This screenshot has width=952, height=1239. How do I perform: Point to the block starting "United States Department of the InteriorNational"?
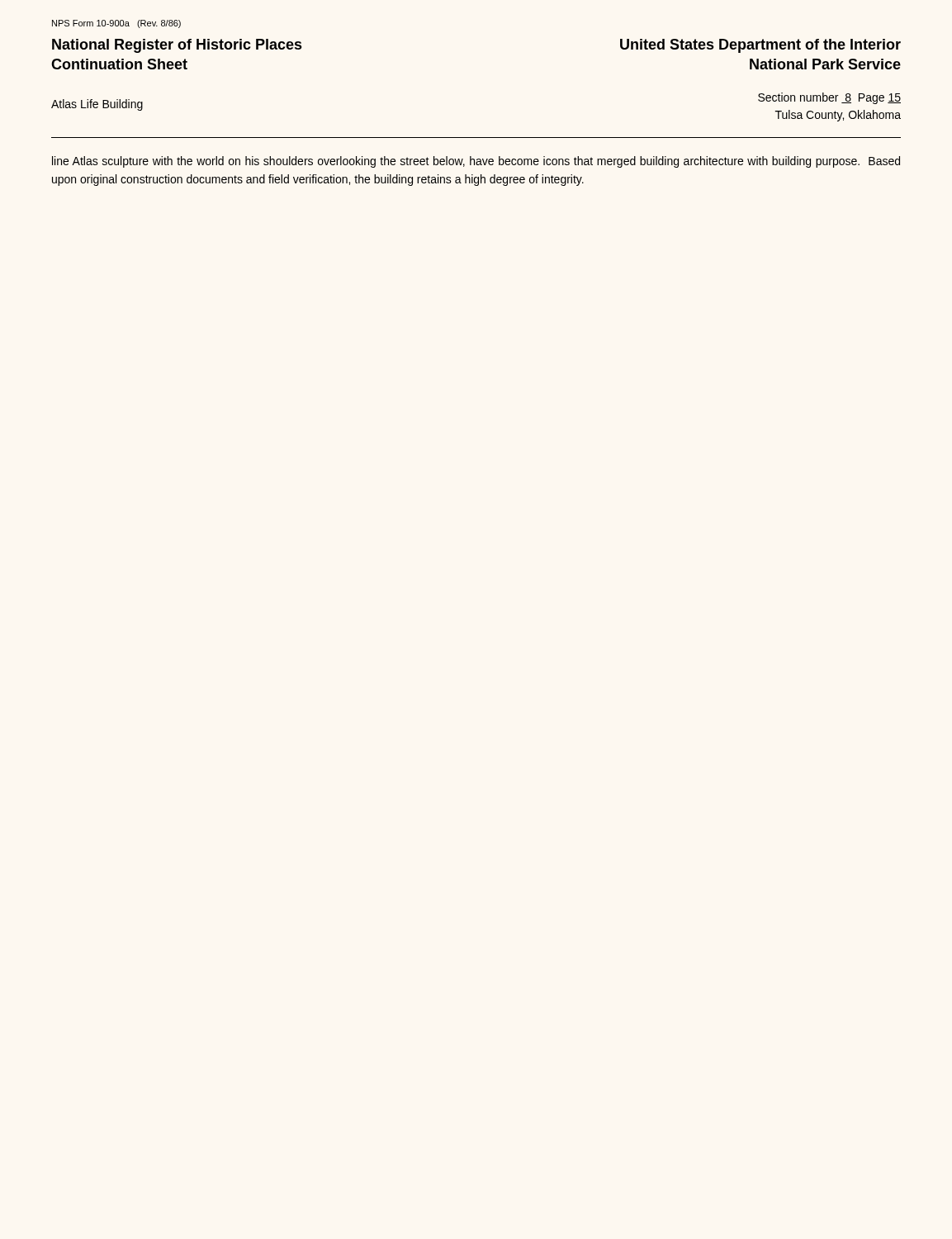click(x=760, y=55)
